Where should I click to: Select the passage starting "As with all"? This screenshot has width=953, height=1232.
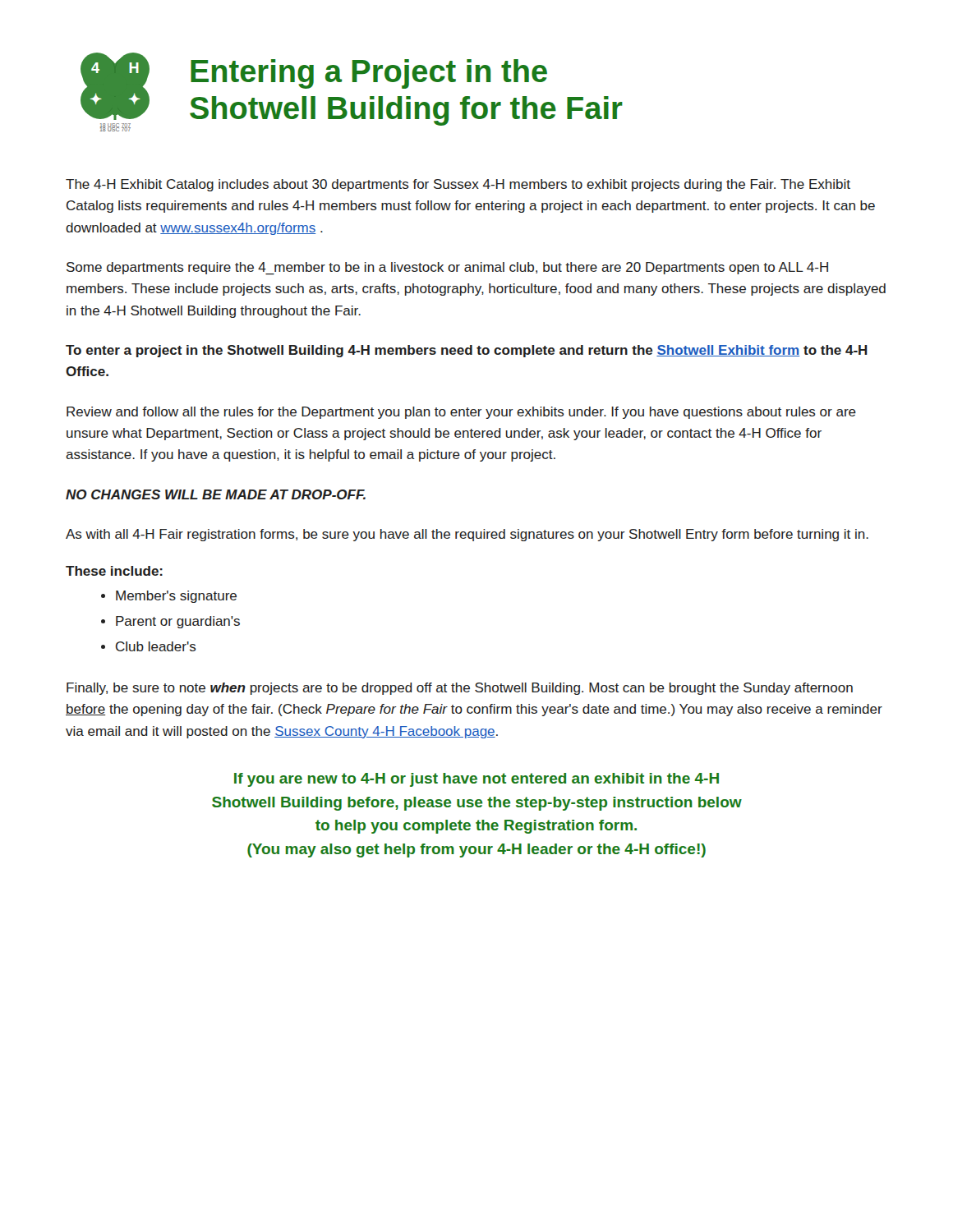click(467, 534)
